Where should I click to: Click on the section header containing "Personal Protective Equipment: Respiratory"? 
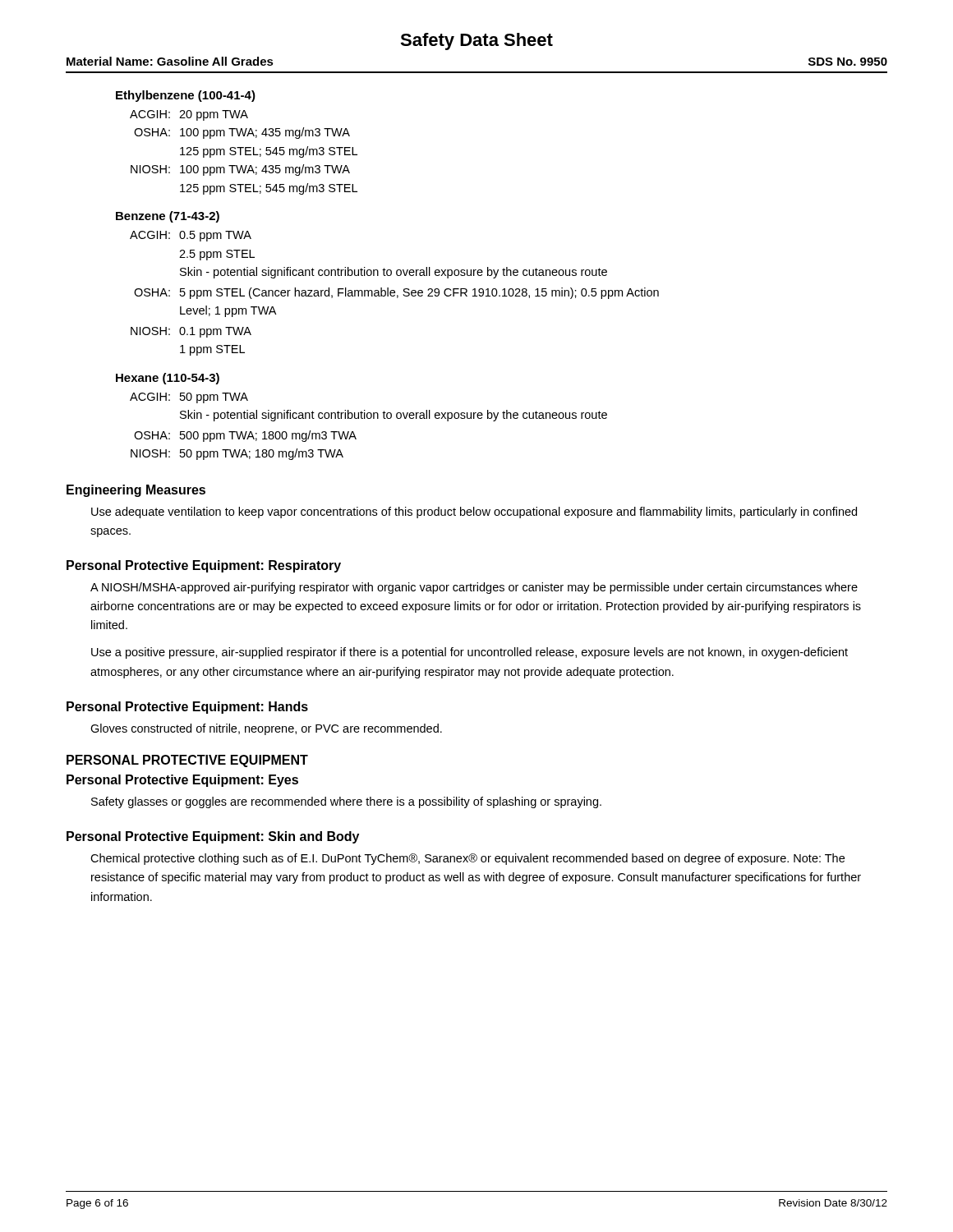click(203, 565)
